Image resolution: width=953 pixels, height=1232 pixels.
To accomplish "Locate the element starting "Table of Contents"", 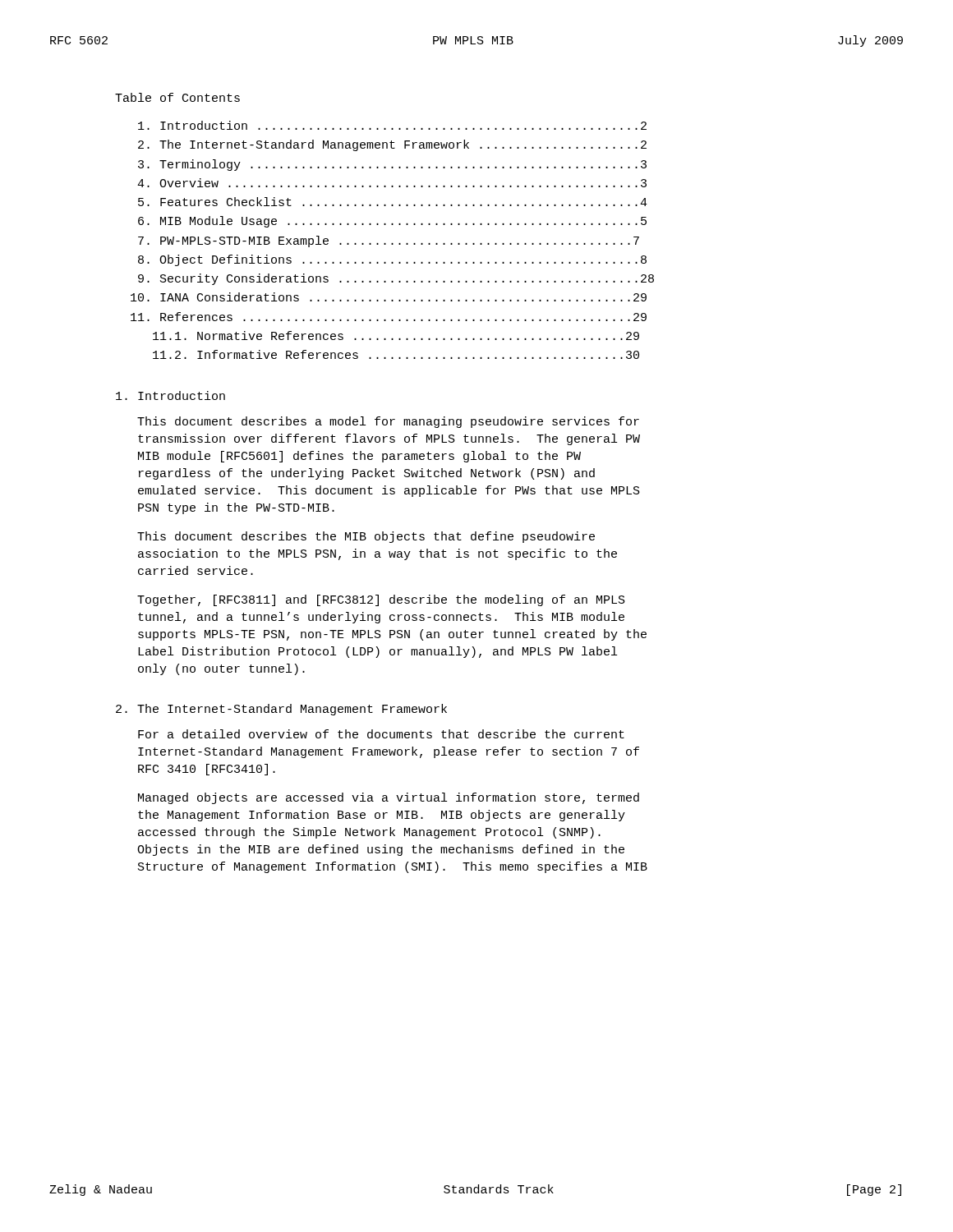I will (x=178, y=99).
